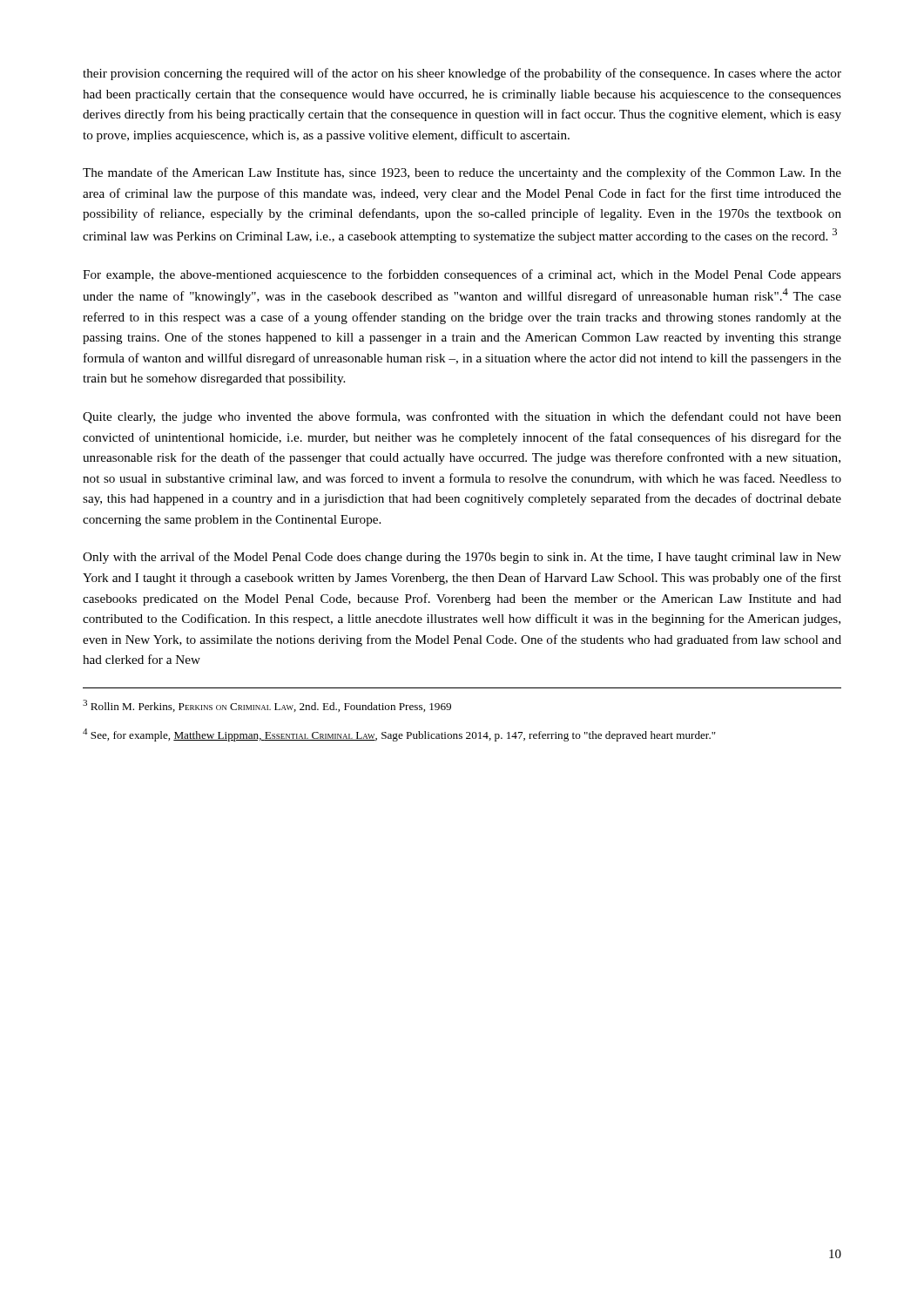Click on the footnote that reads "4 See, for example,"
924x1307 pixels.
(399, 734)
